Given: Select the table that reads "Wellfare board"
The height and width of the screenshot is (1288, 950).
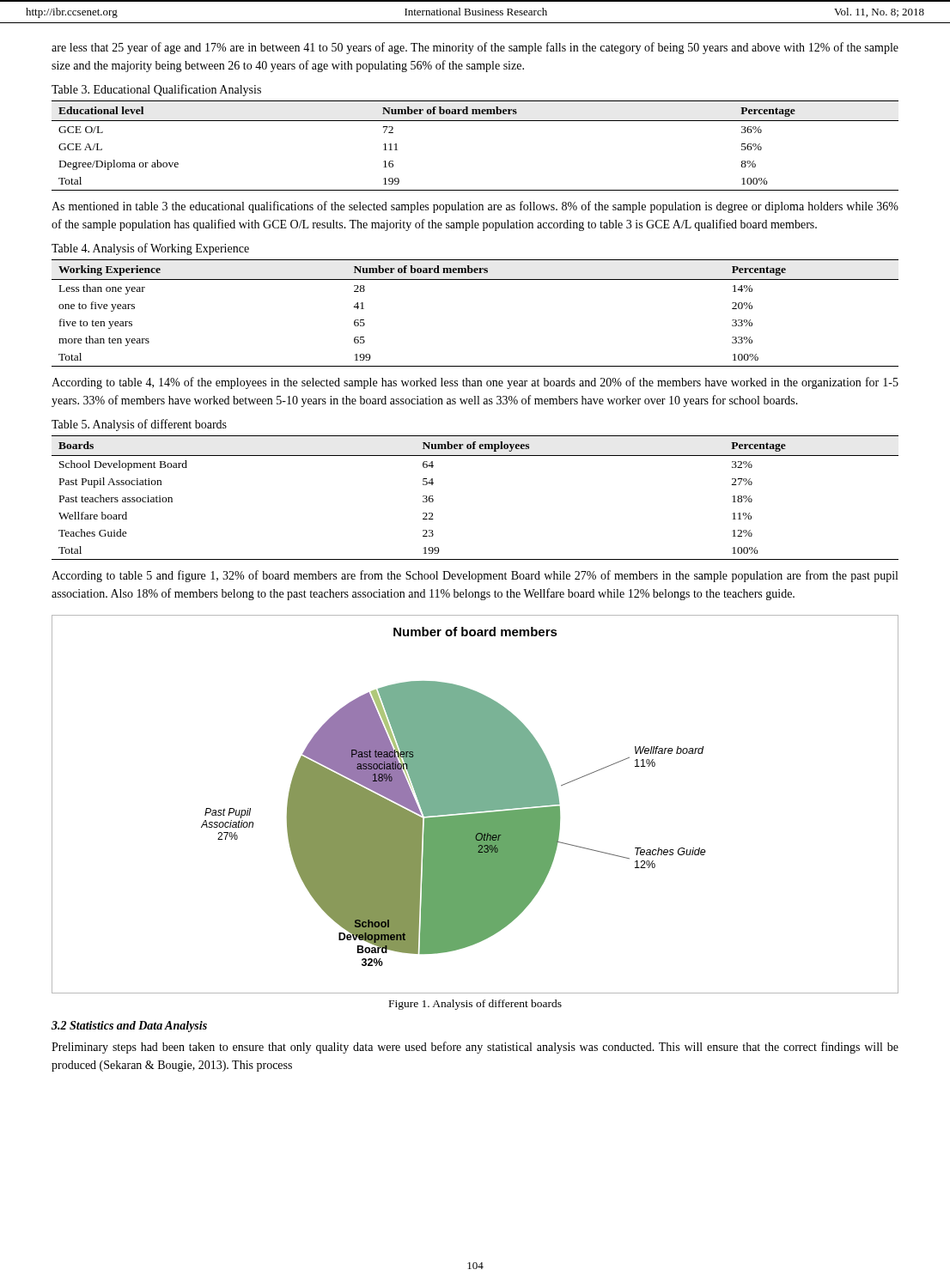Looking at the screenshot, I should click(x=475, y=498).
